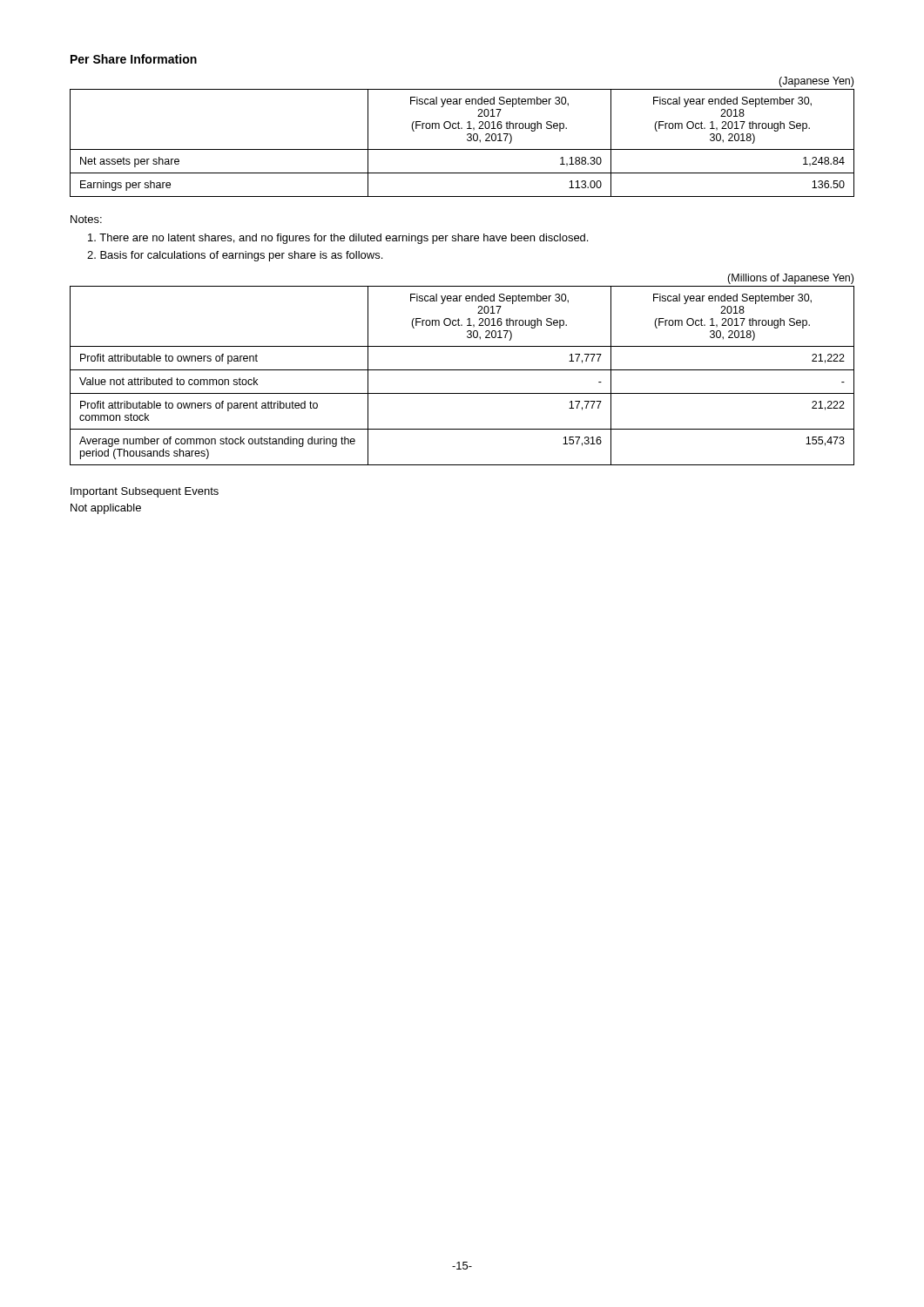Locate the text "Not applicable"
This screenshot has height=1307, width=924.
[106, 508]
